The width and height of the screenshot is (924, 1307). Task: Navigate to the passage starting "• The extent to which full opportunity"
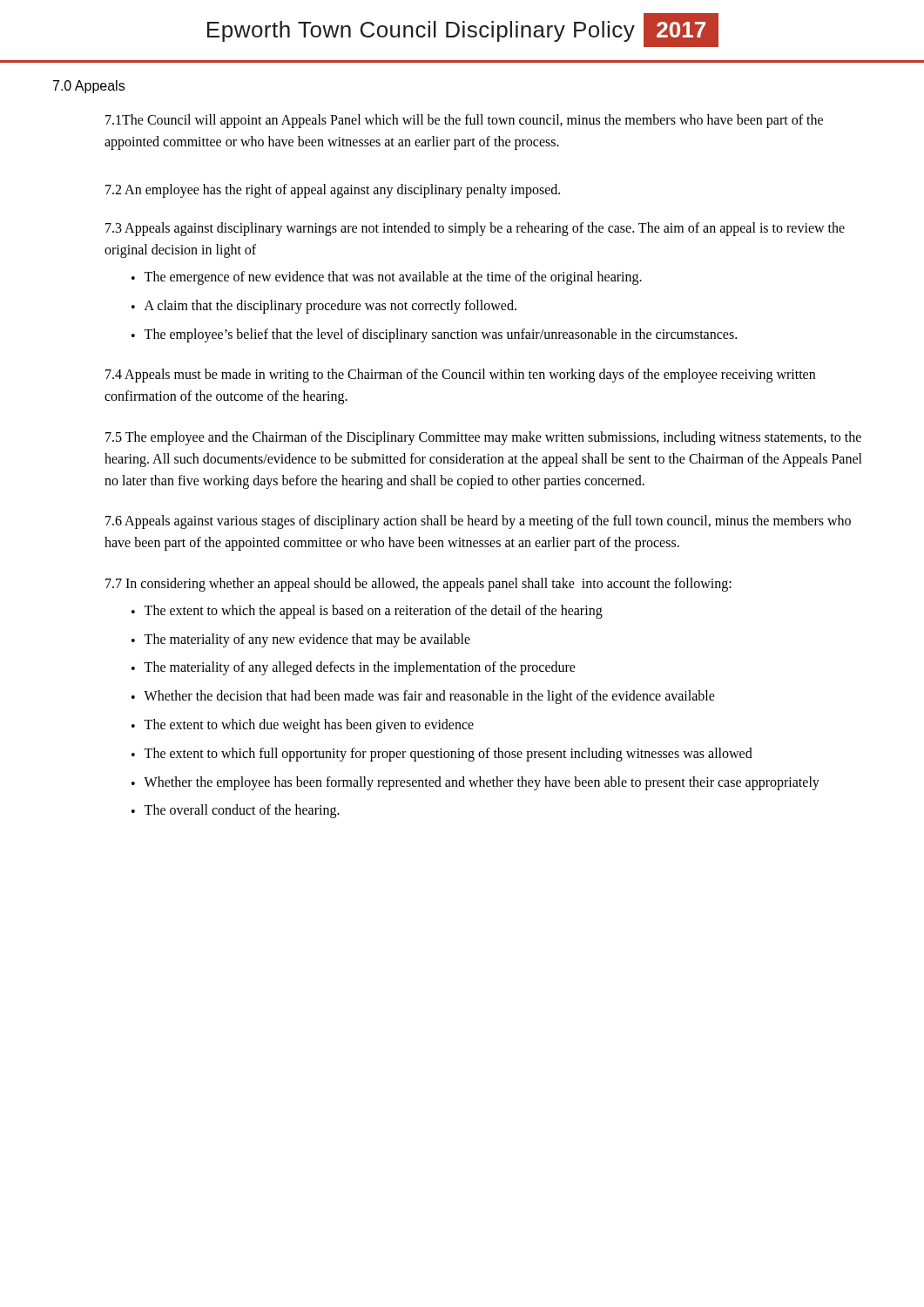point(441,755)
